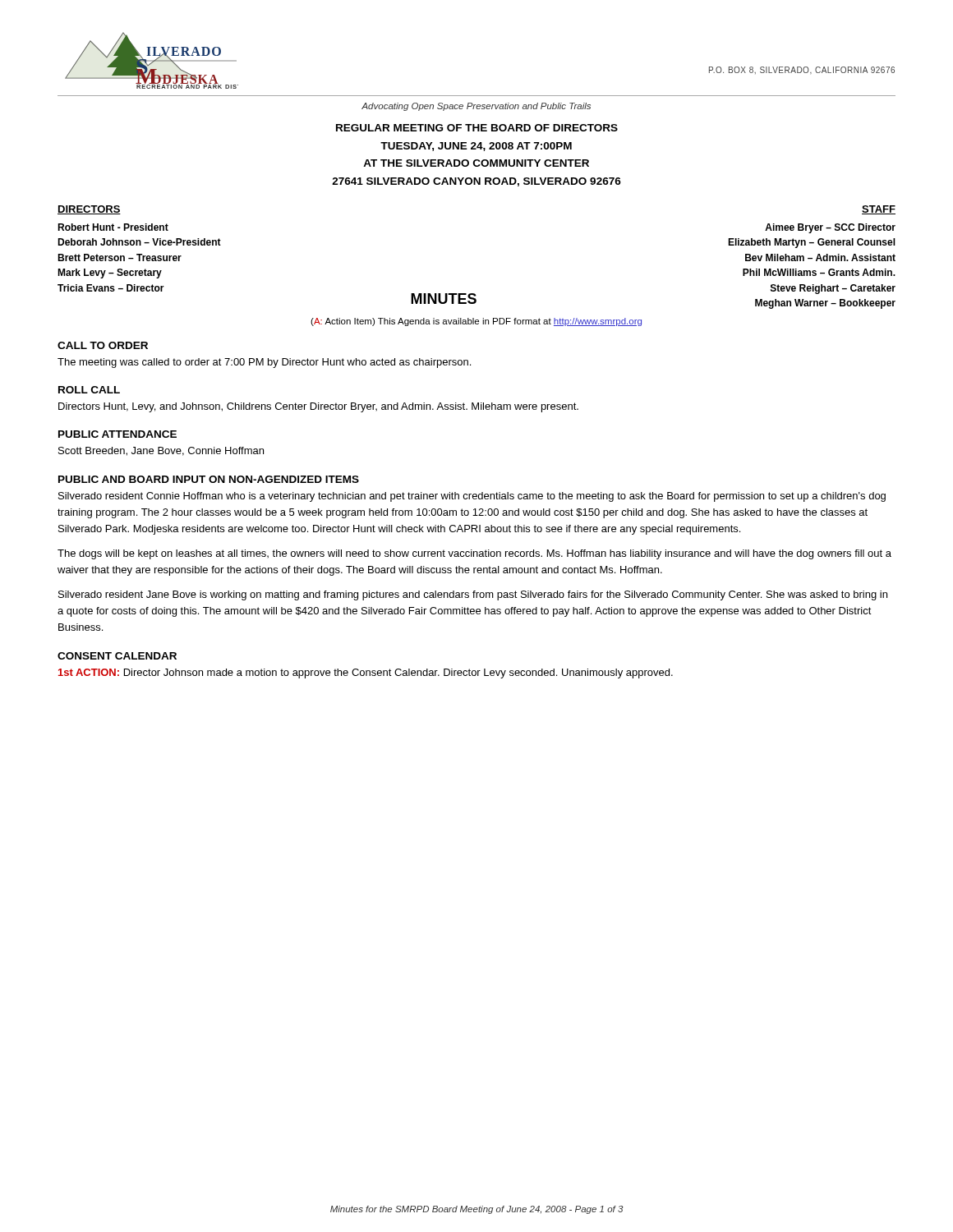Navigate to the block starting "Directors Hunt, Levy, and Johnson, Childrens Center"
Screen dimensions: 1232x953
pyautogui.click(x=318, y=406)
